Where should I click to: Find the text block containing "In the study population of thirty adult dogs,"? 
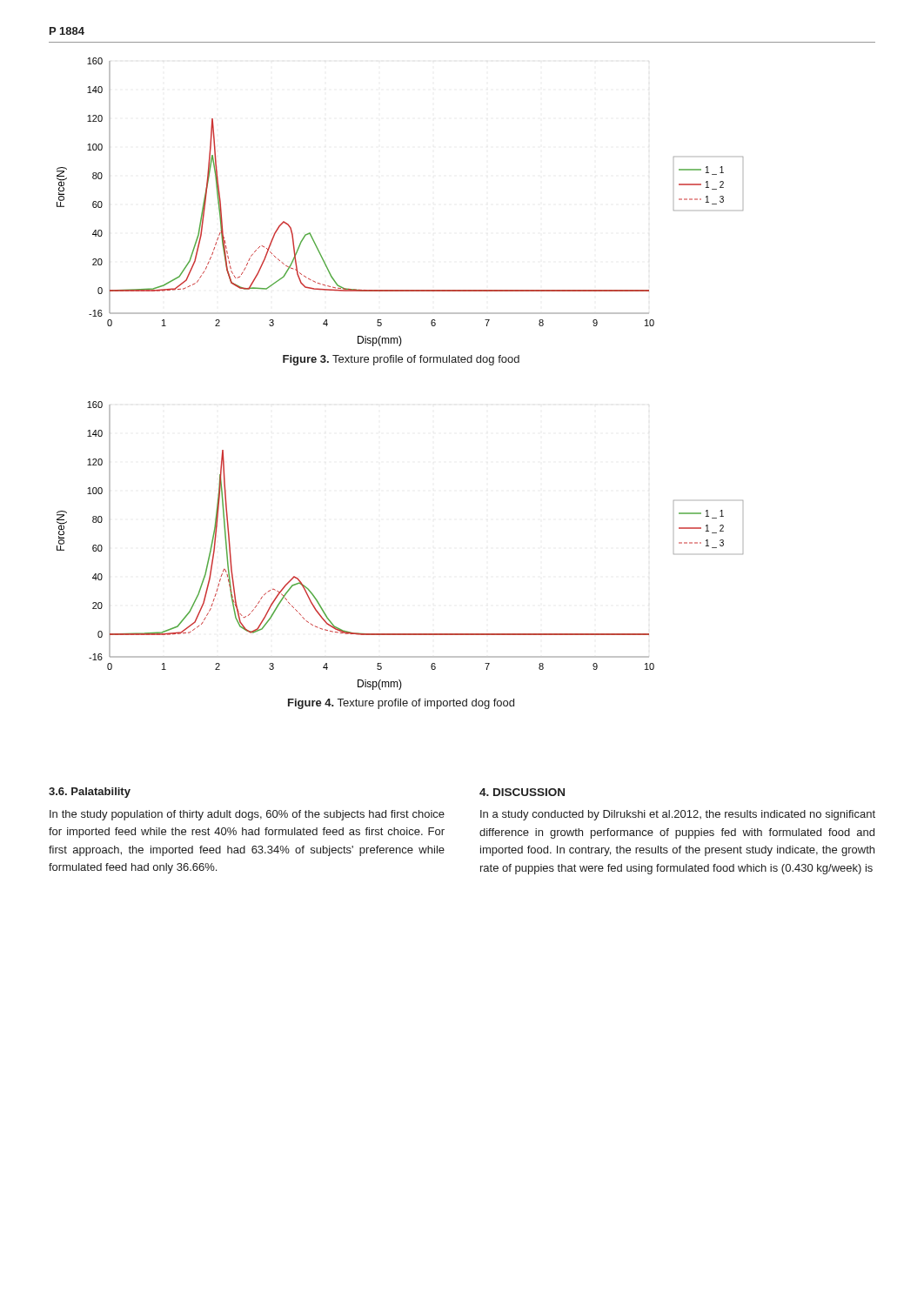click(247, 840)
